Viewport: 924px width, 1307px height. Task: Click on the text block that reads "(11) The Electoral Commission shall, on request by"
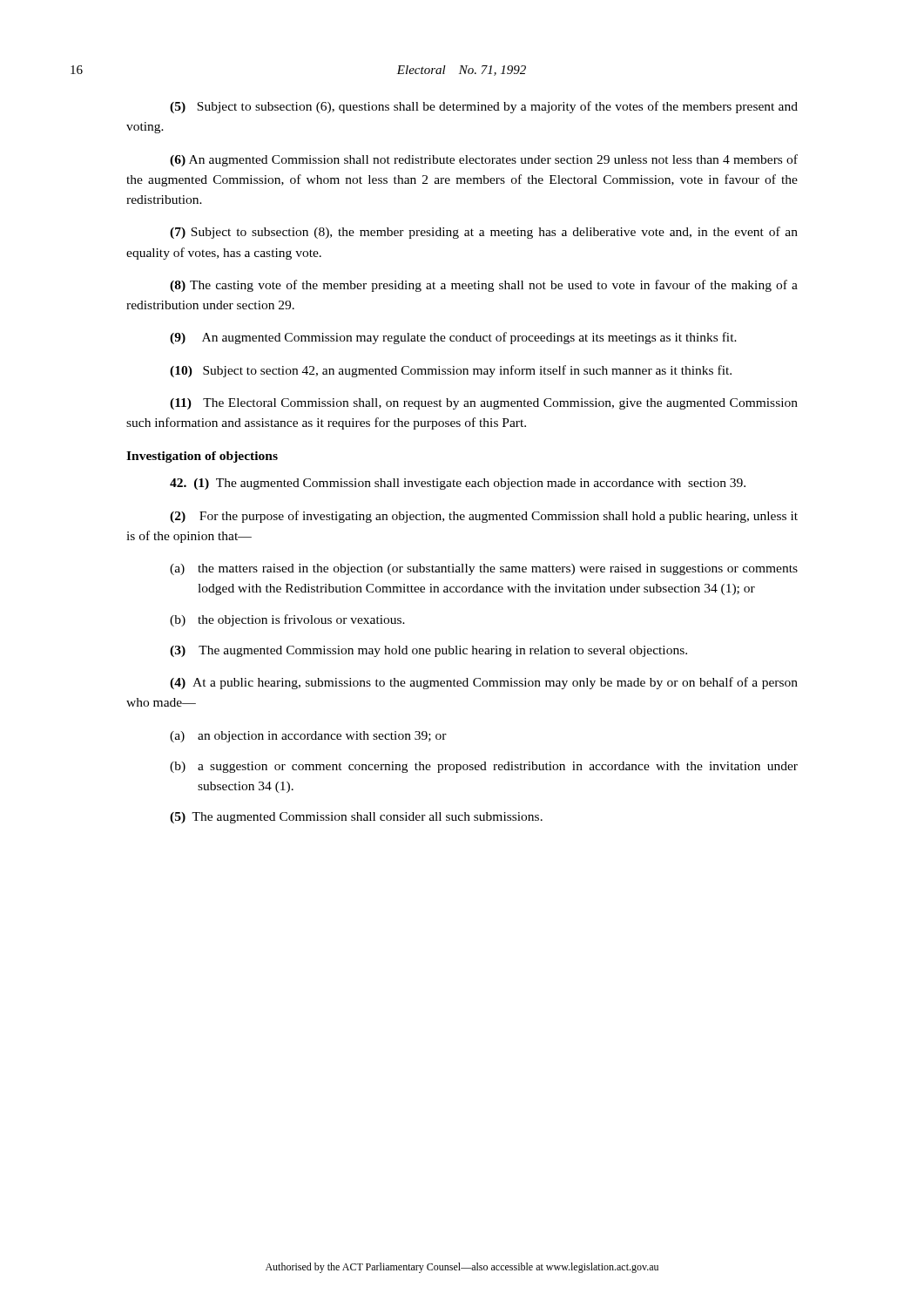462,412
